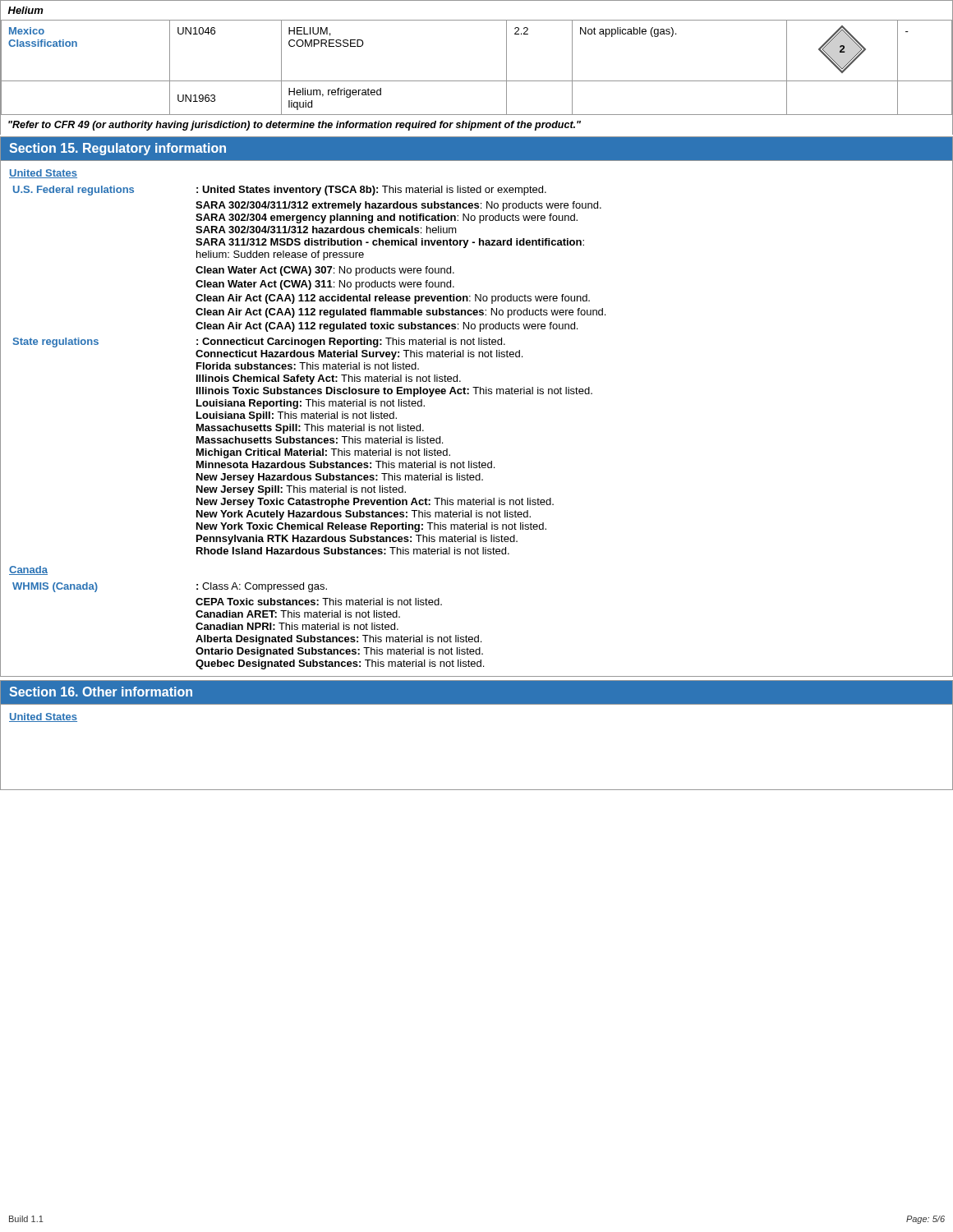
Task: Find the section header containing "Section 15. Regulatory information"
Action: click(x=118, y=148)
